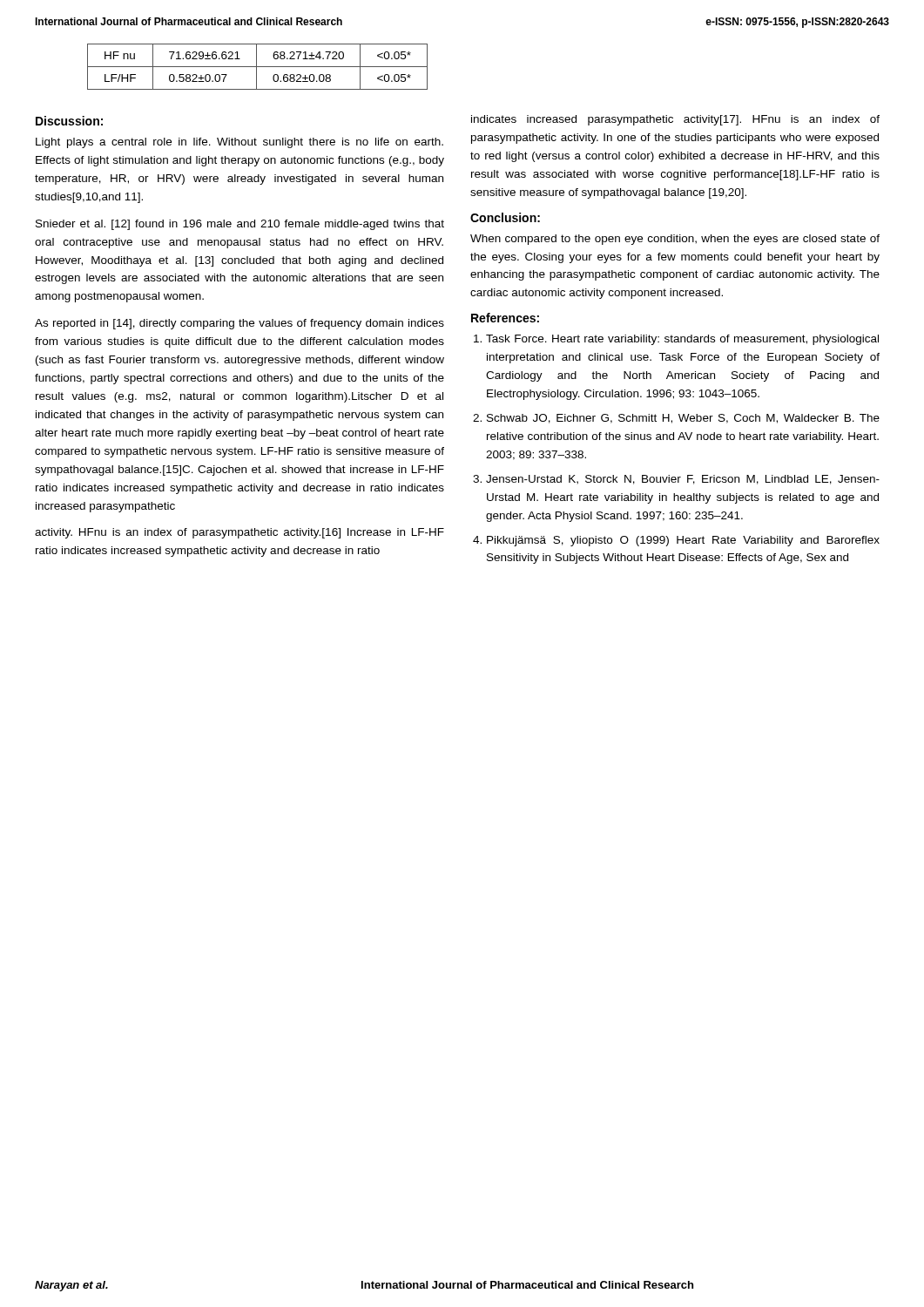Locate the list item that says "Task Force. Heart rate variability: standards of"
This screenshot has height=1307, width=924.
(683, 366)
